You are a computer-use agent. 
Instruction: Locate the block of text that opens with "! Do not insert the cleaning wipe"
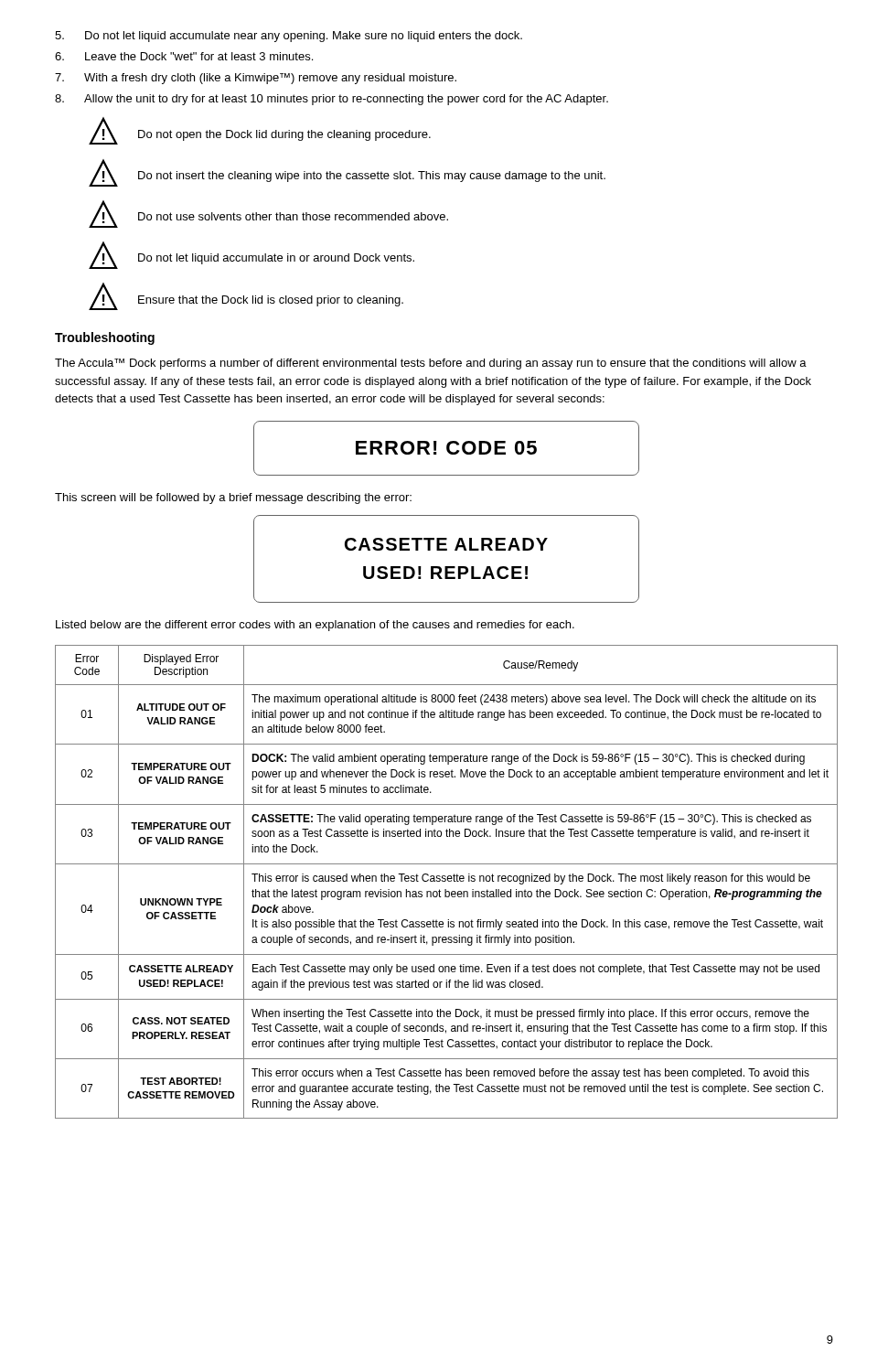[x=347, y=176]
